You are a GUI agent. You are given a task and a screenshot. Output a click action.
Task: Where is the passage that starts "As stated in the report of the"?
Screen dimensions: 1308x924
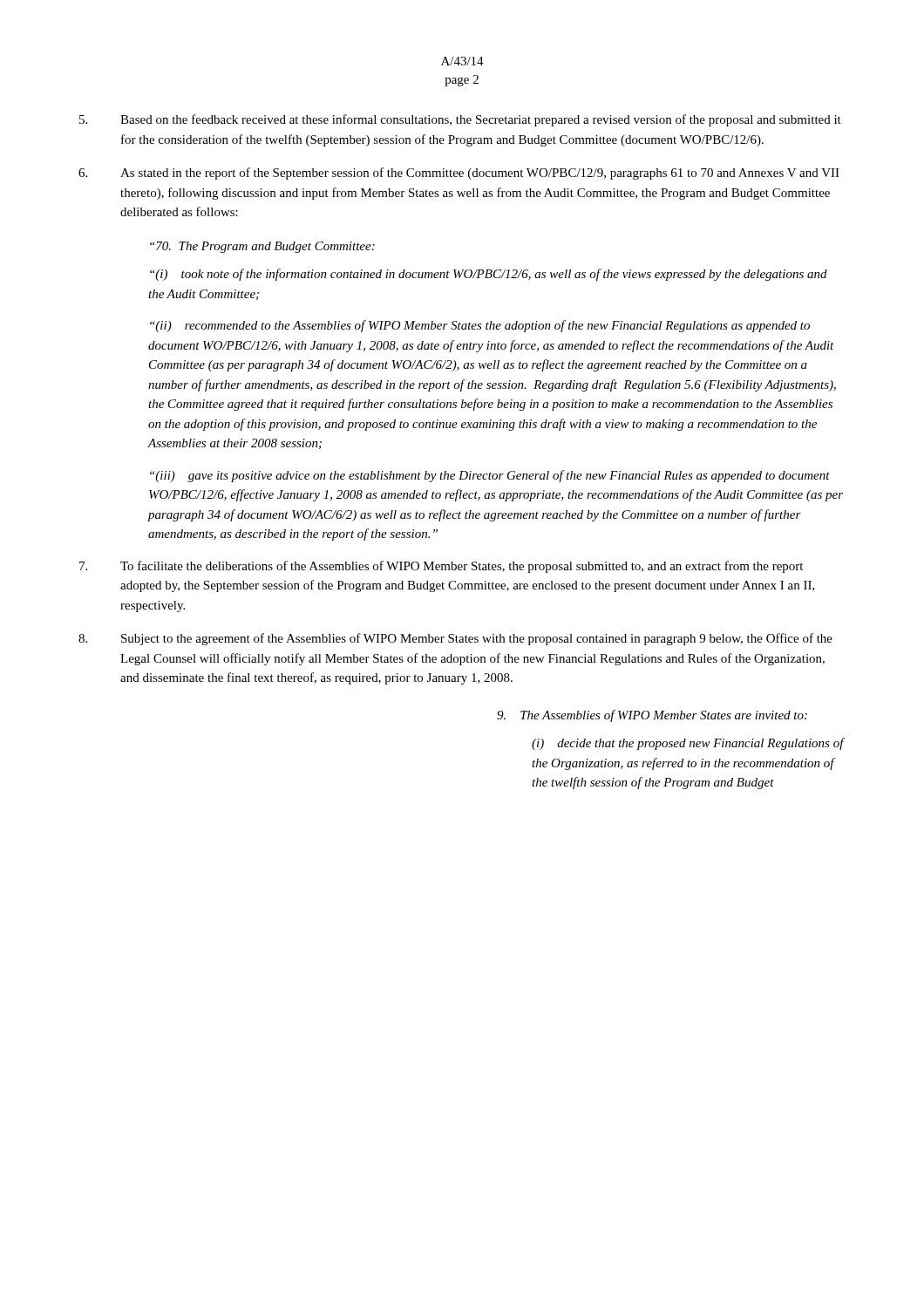coord(462,193)
